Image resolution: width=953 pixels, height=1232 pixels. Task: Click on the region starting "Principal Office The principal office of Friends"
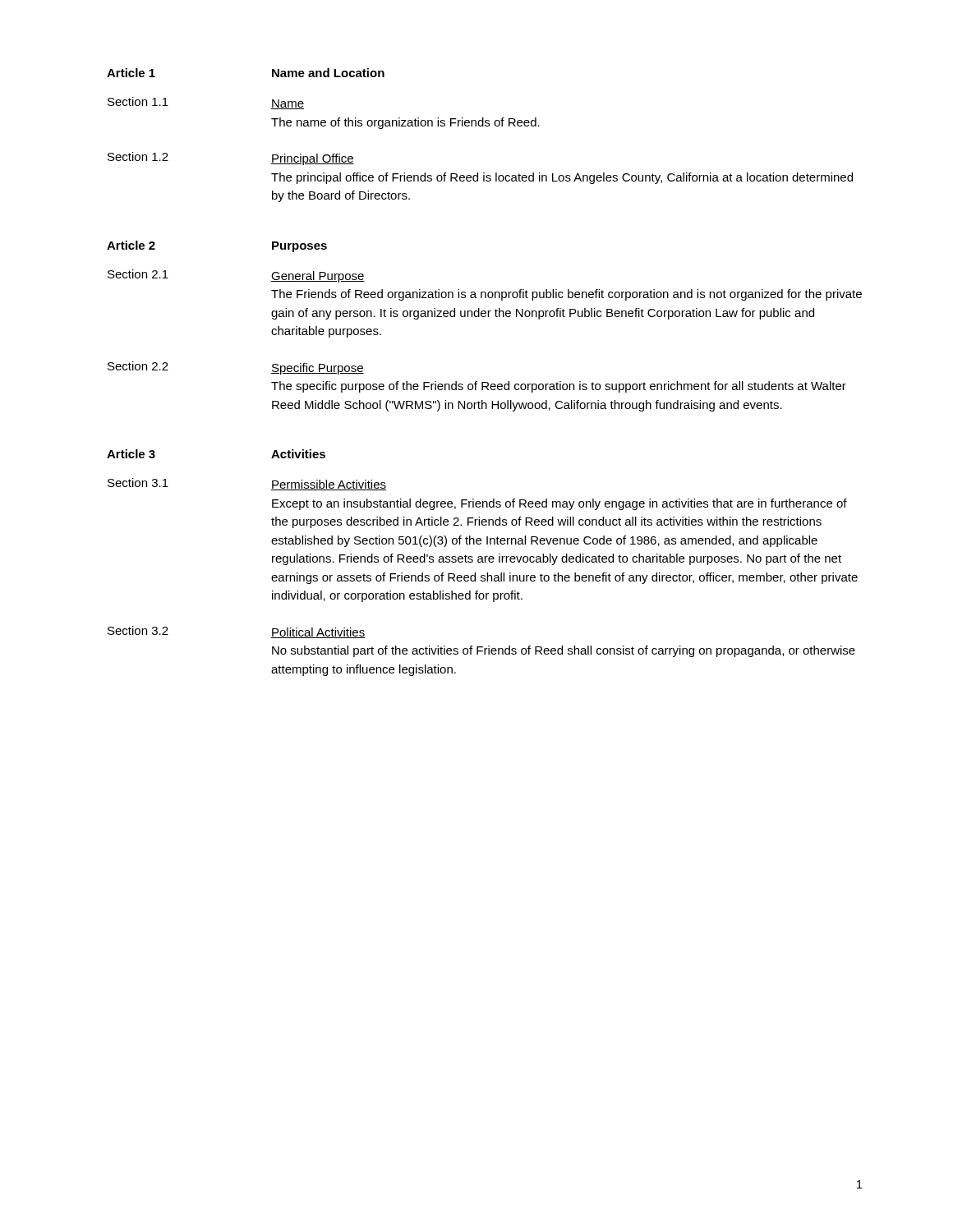(x=567, y=177)
